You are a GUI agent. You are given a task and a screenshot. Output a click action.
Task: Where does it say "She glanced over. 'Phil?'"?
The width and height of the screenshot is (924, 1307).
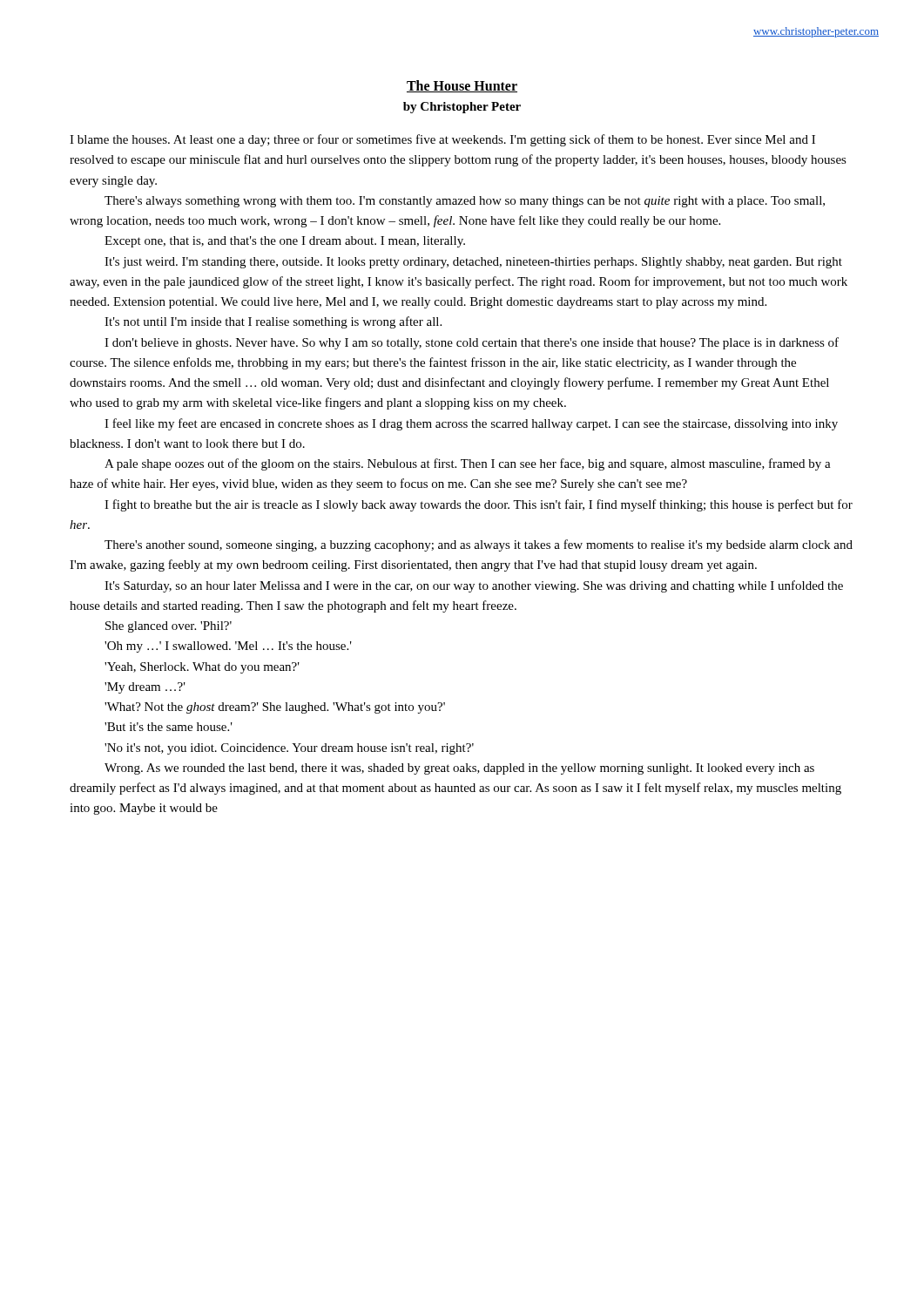[168, 626]
